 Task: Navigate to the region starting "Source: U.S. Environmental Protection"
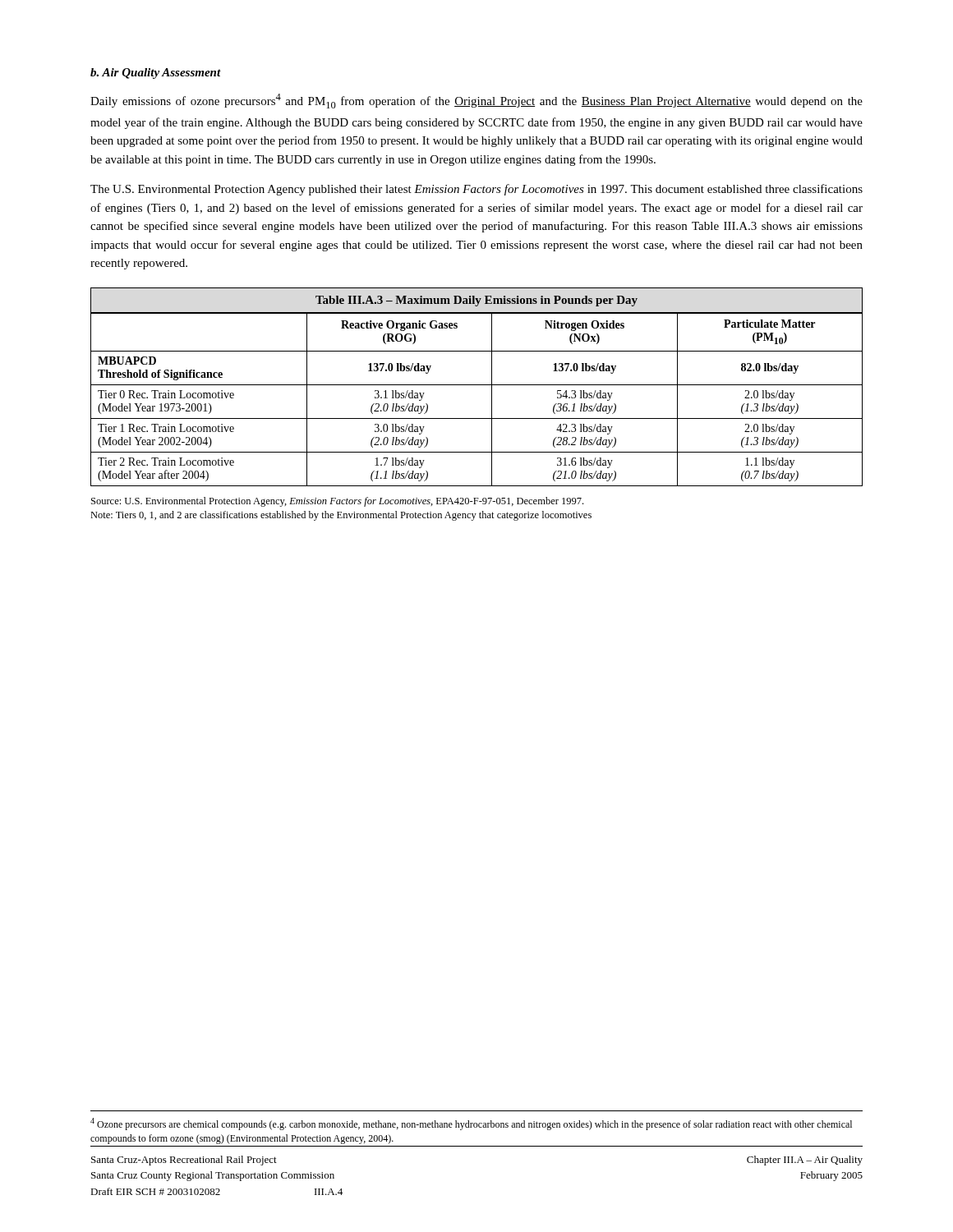coord(341,508)
